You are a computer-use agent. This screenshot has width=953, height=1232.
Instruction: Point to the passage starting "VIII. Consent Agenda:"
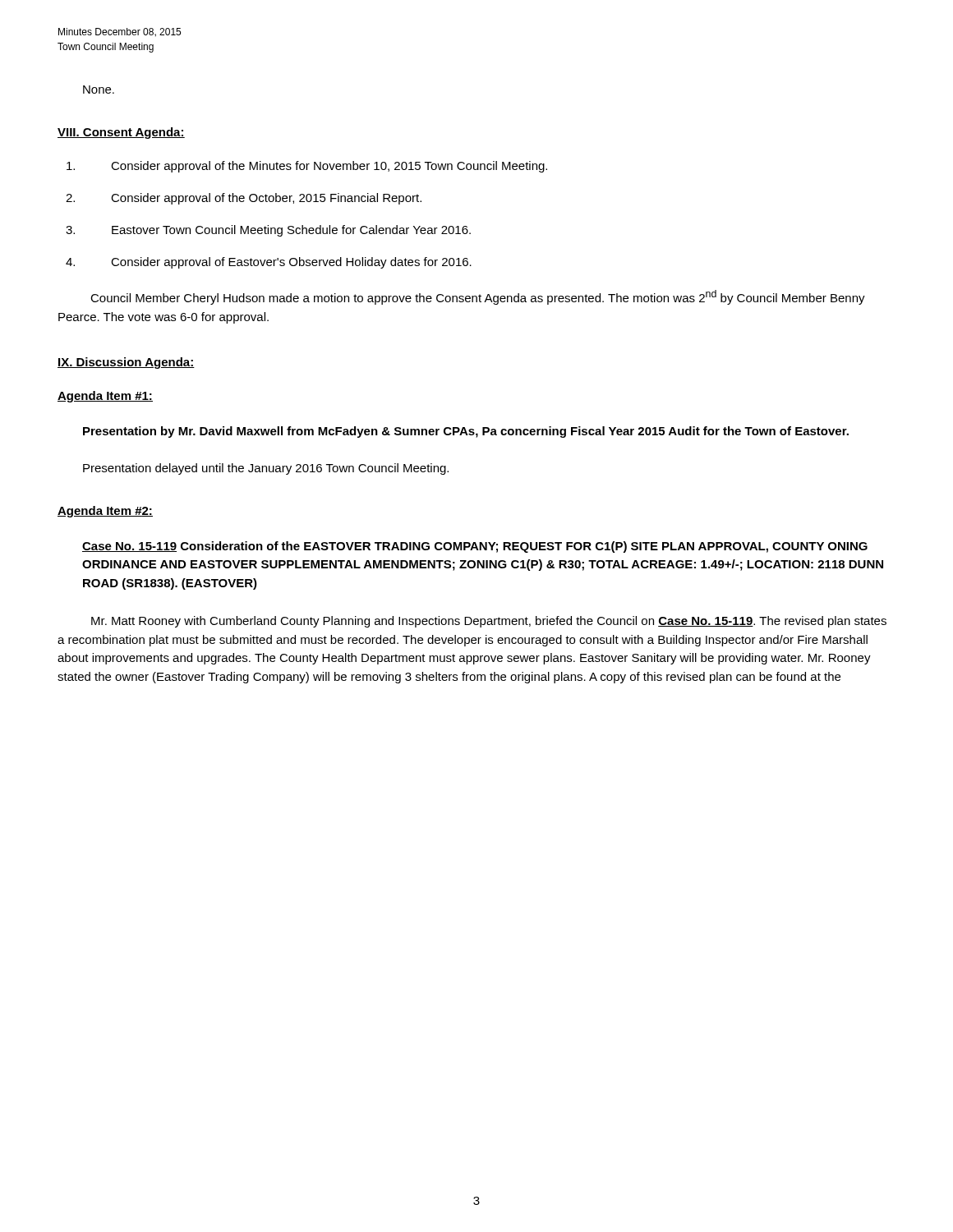point(121,132)
